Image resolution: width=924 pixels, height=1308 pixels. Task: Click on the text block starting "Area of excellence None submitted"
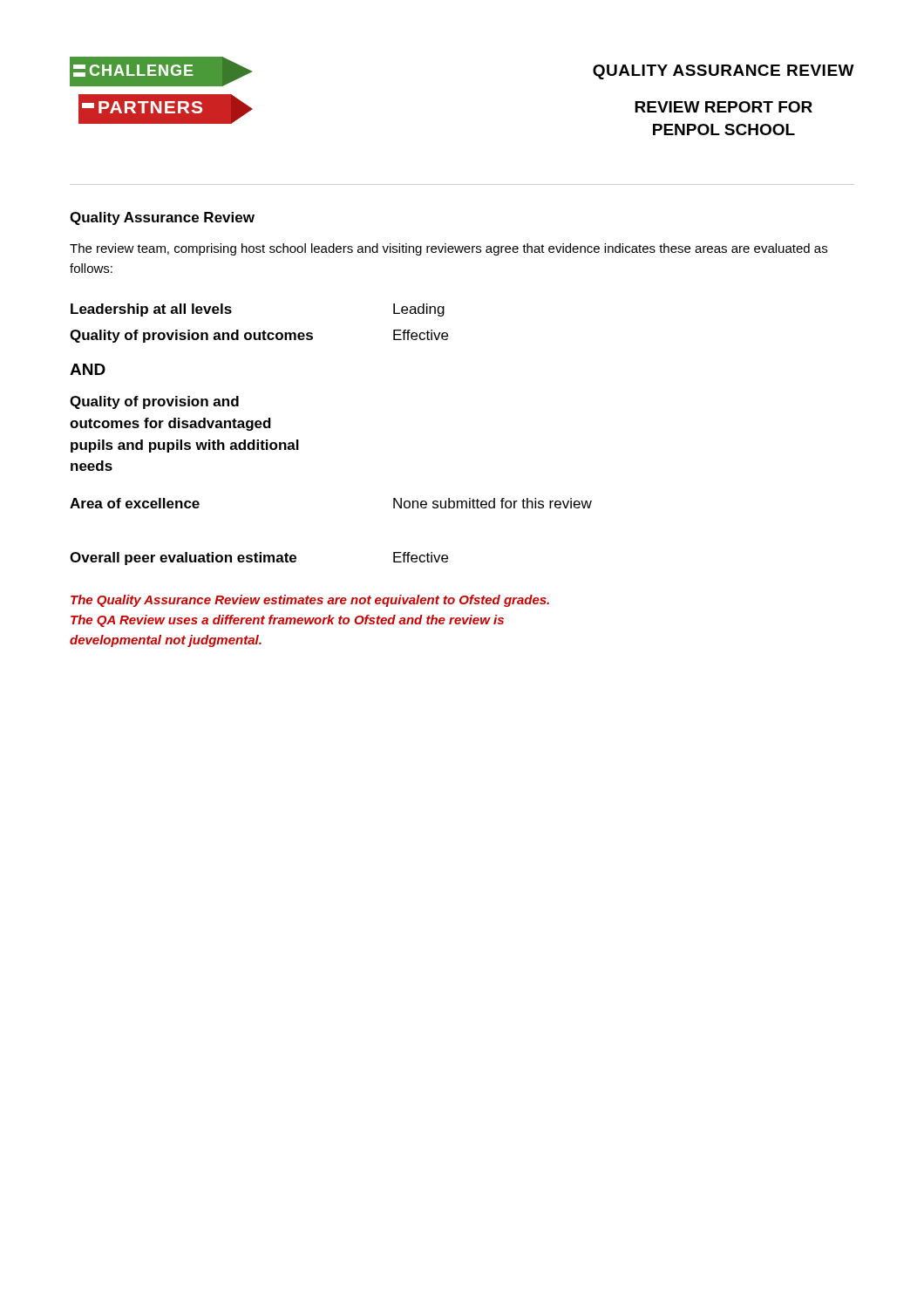coord(137,503)
